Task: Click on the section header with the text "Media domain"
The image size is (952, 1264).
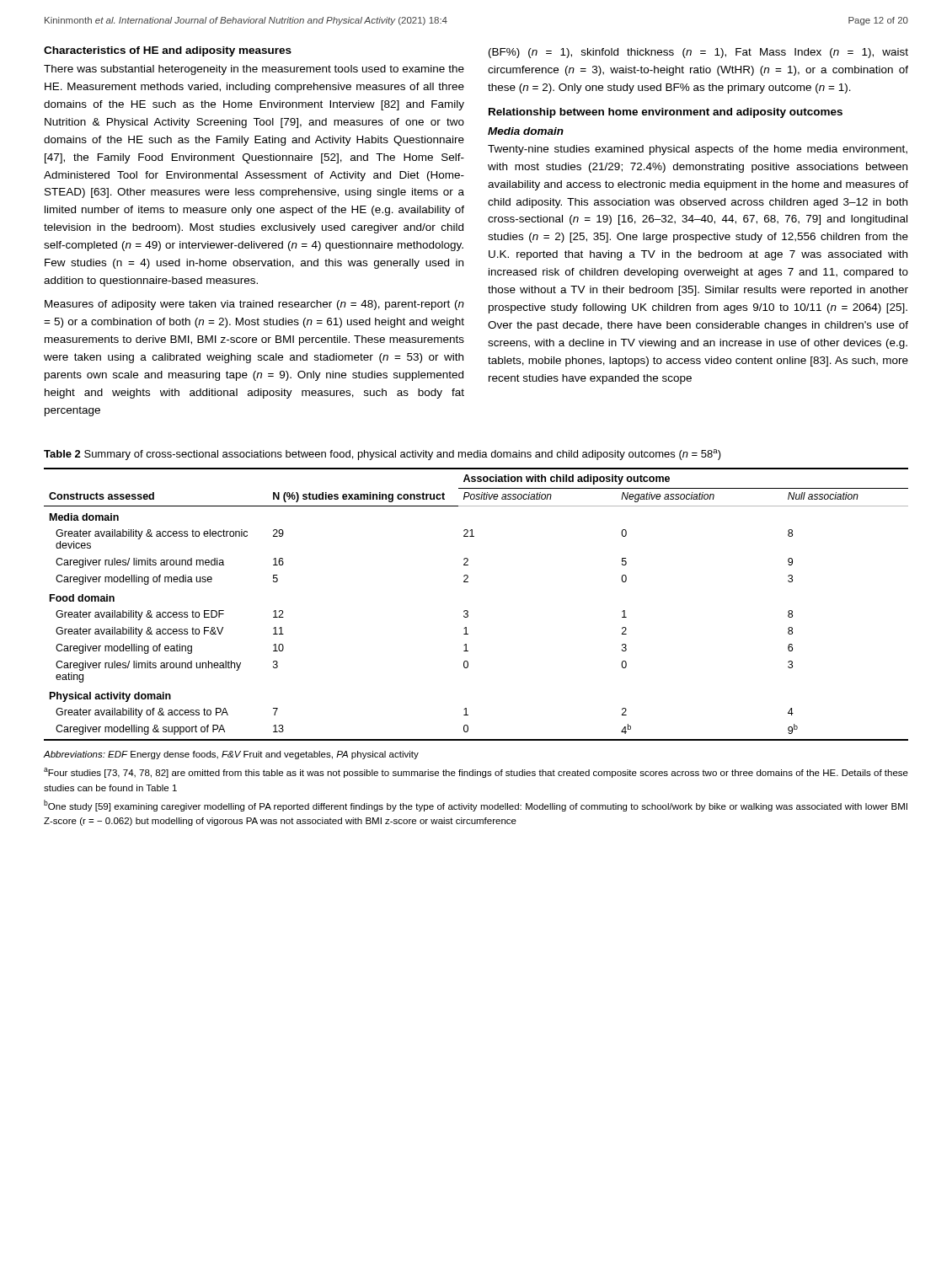Action: pos(526,131)
